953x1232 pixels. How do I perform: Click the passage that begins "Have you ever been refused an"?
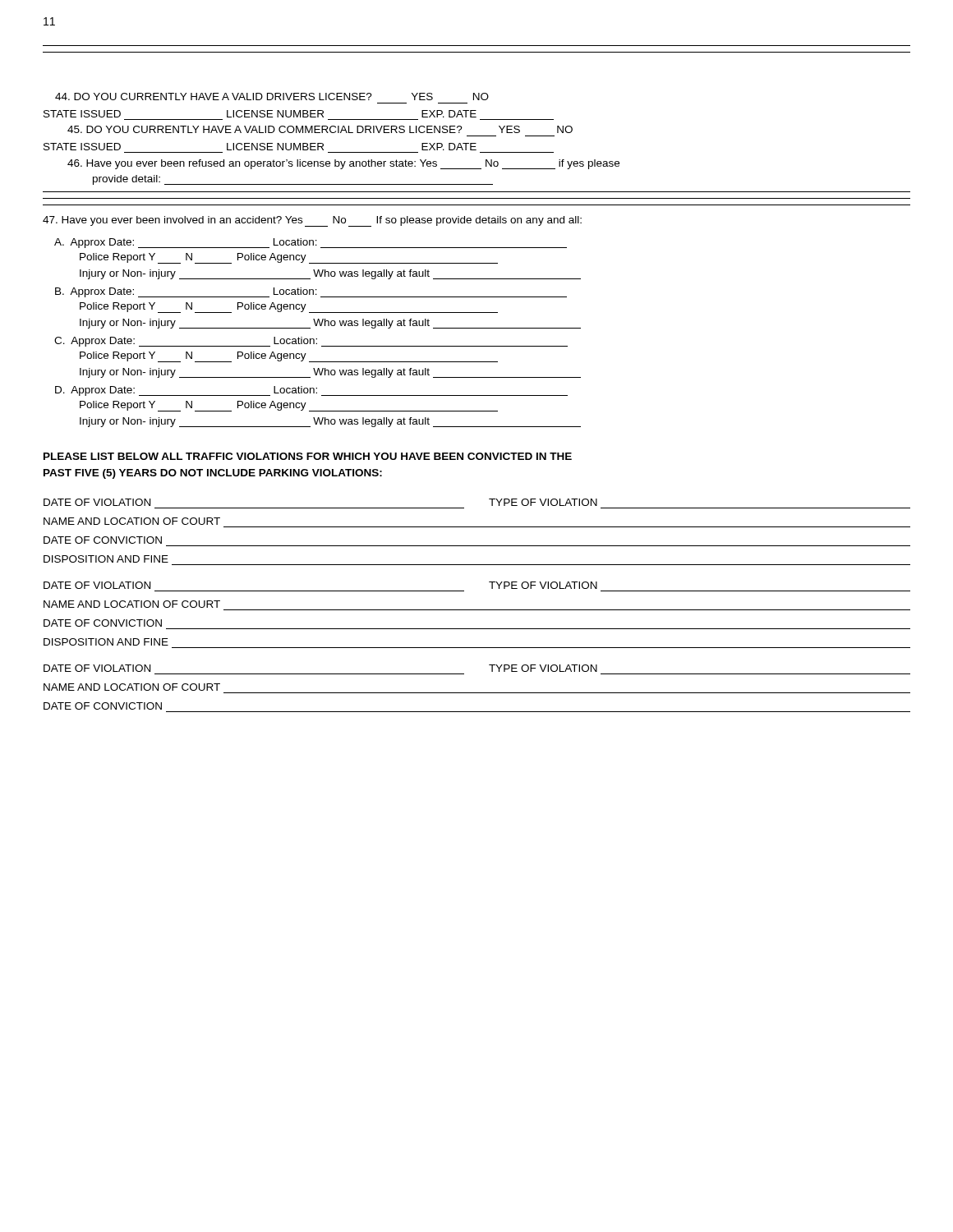coord(489,170)
